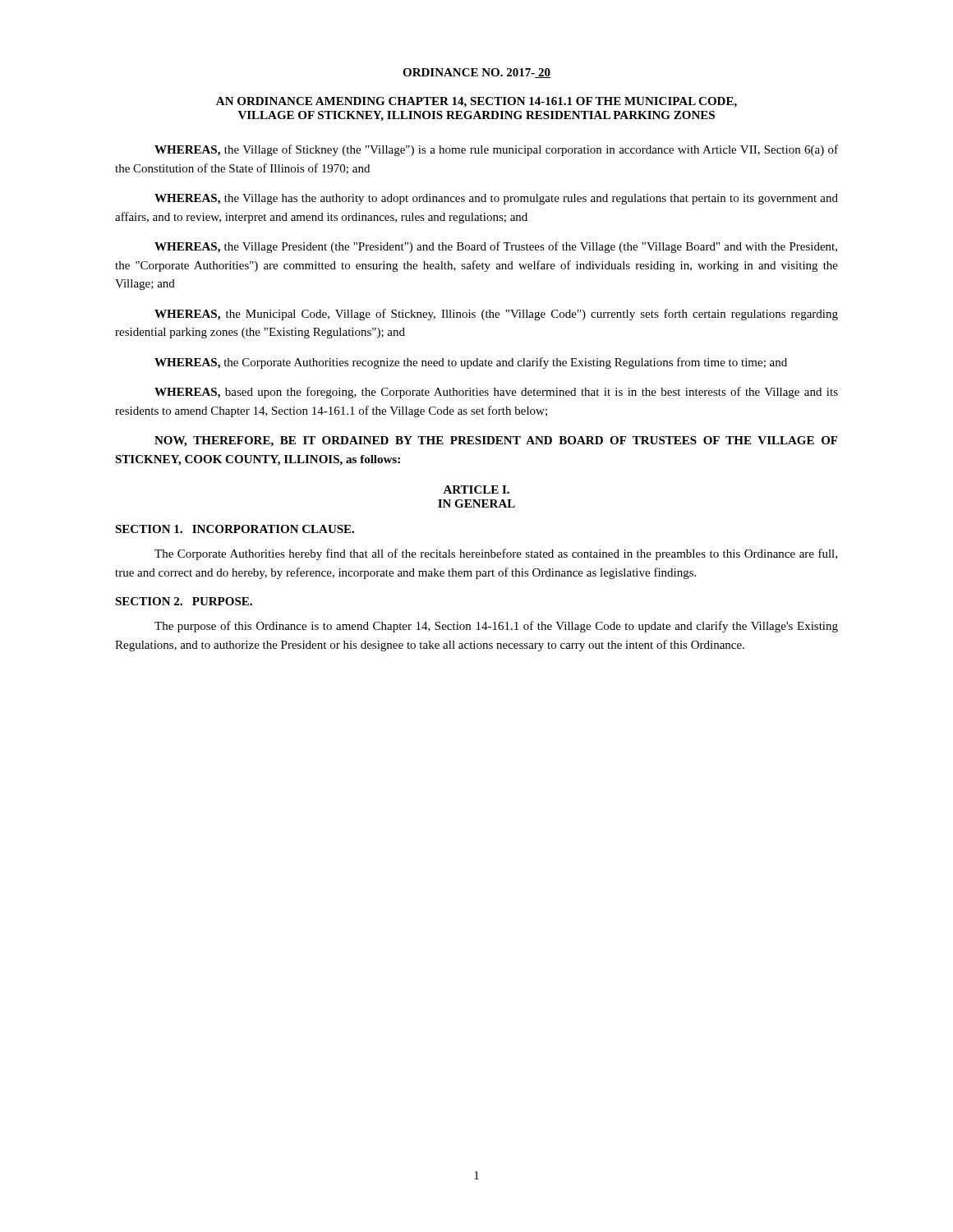
Task: Where is the passage that starts "The purpose of this Ordinance is"?
Action: pos(476,634)
